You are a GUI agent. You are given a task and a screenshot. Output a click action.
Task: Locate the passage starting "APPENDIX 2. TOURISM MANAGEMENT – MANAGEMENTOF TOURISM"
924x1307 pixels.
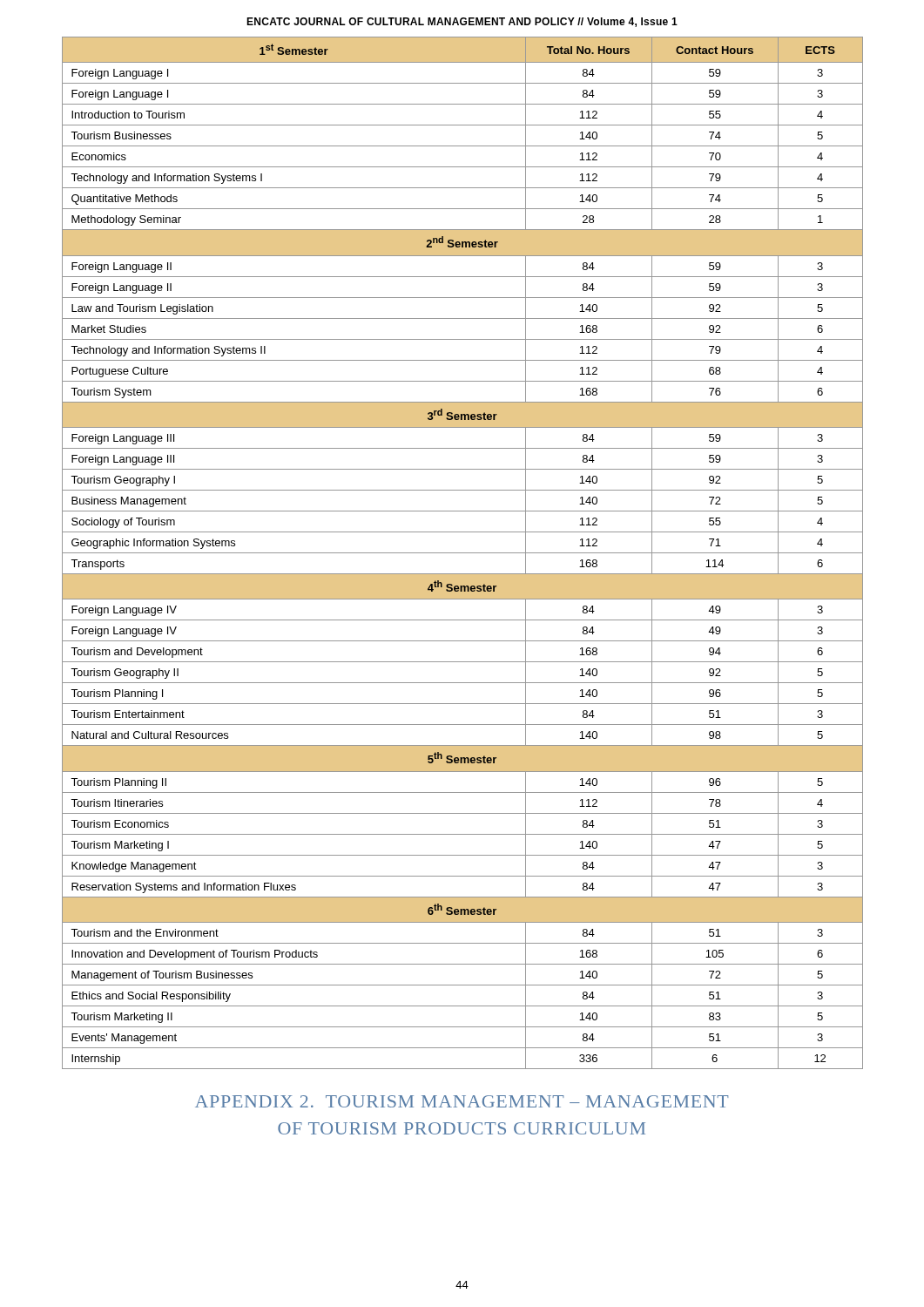[462, 1114]
